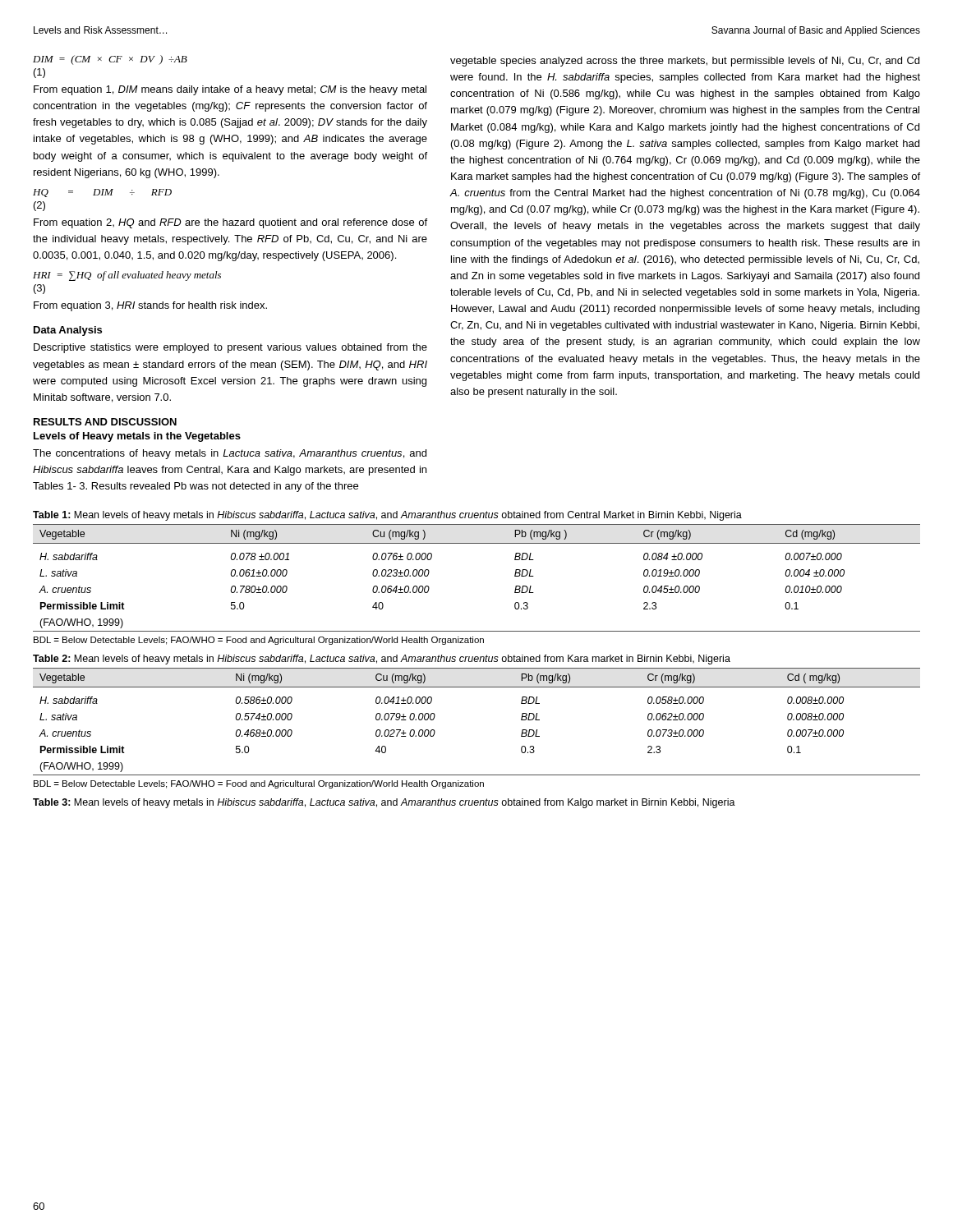Viewport: 953px width, 1232px height.
Task: Click on the text block that says "vegetable species analyzed across the three markets,"
Action: point(685,226)
